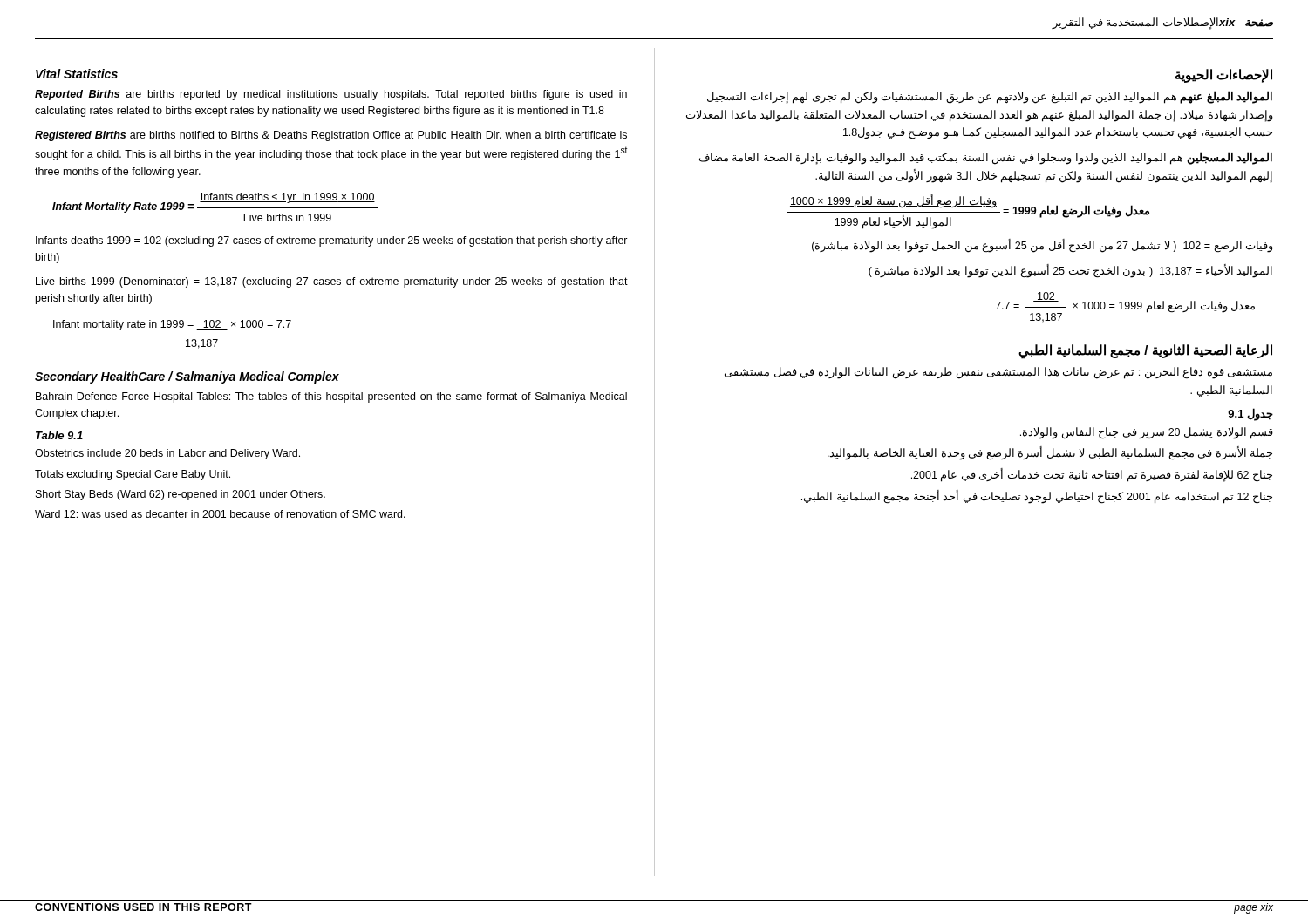Point to the block beginning "المواليد المبلغ عنهم هم المواليد الذين"
1308x924 pixels.
pyautogui.click(x=979, y=115)
